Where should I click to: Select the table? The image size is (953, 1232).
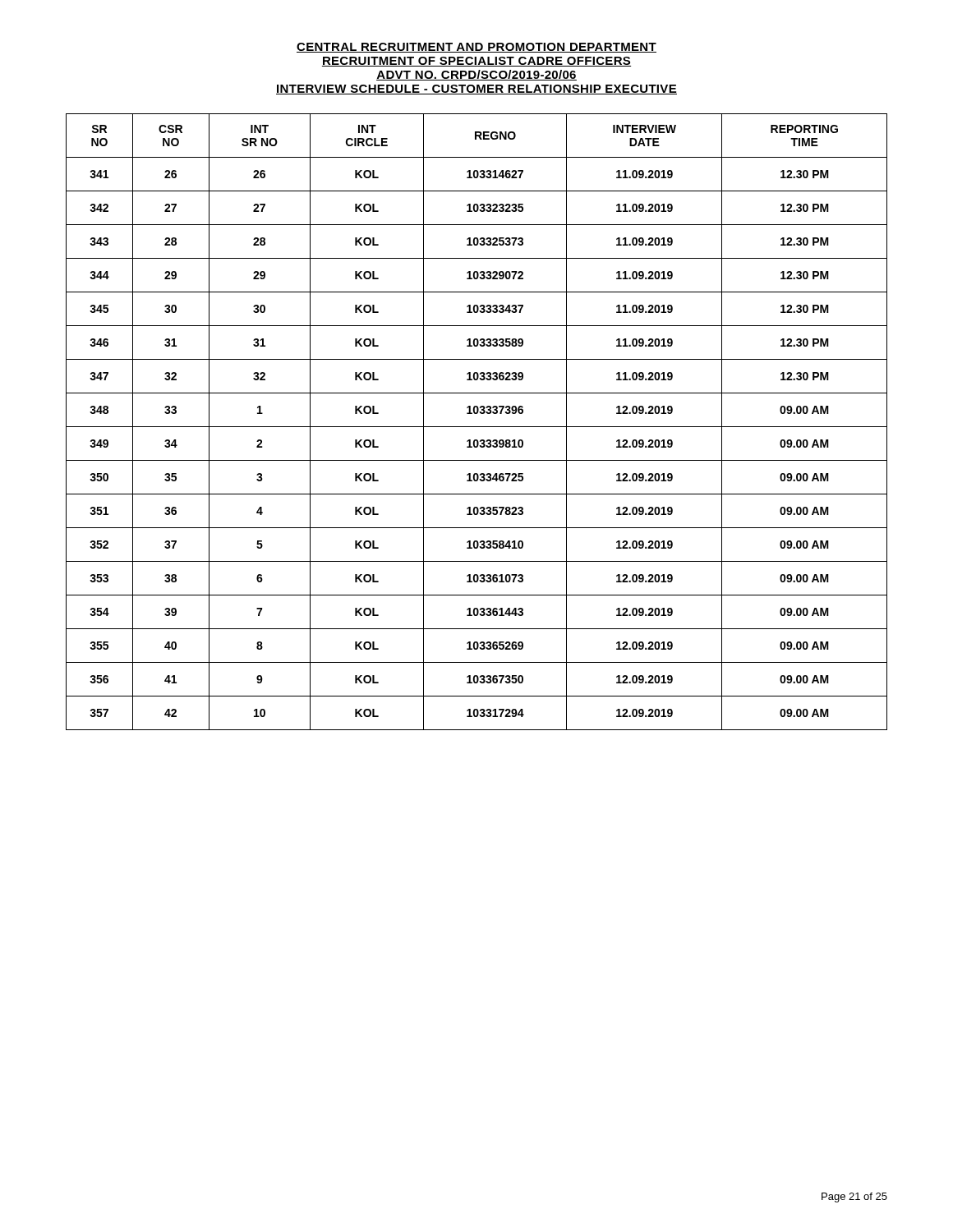(476, 422)
